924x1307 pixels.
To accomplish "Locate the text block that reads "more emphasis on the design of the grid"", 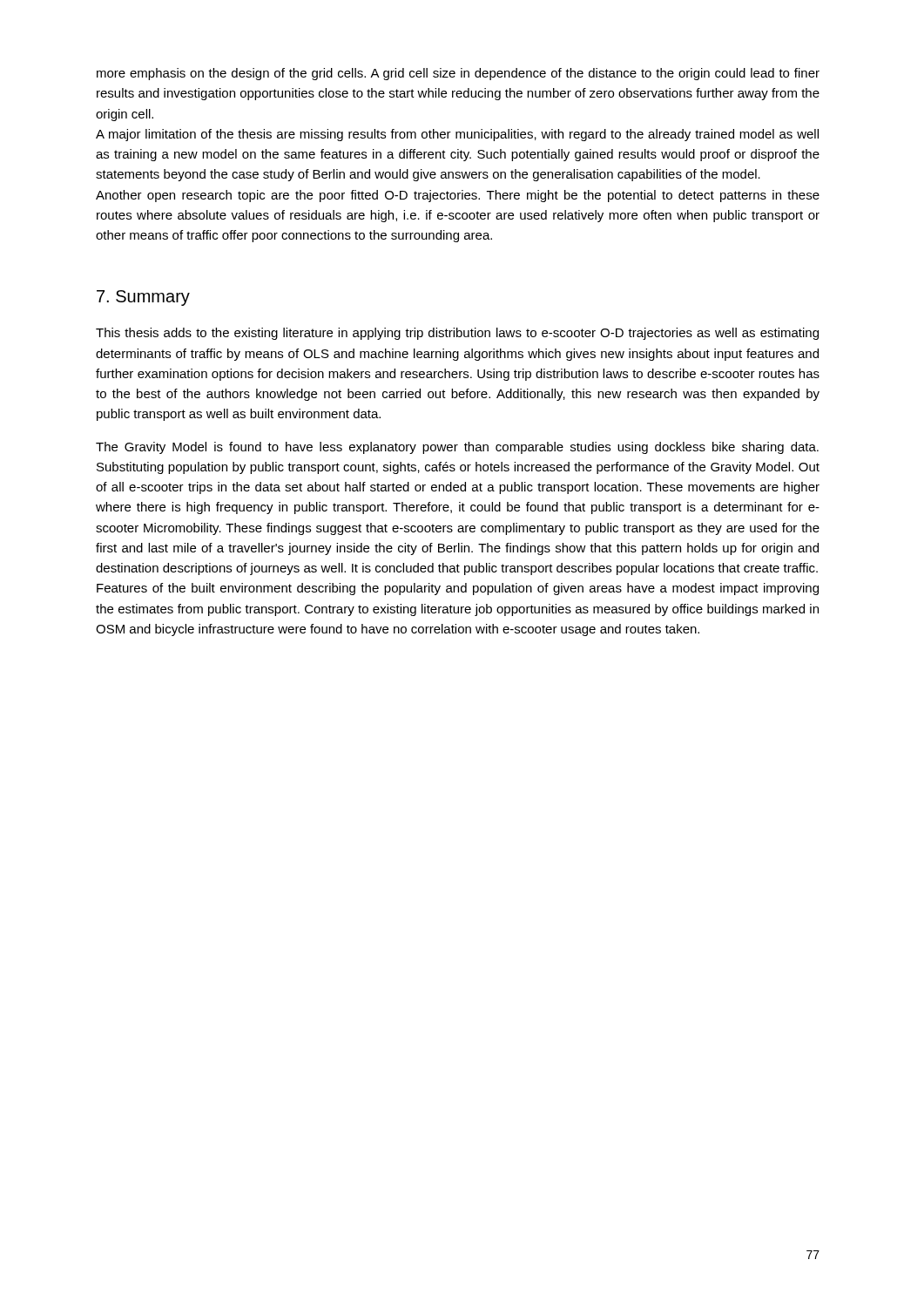I will click(x=458, y=154).
